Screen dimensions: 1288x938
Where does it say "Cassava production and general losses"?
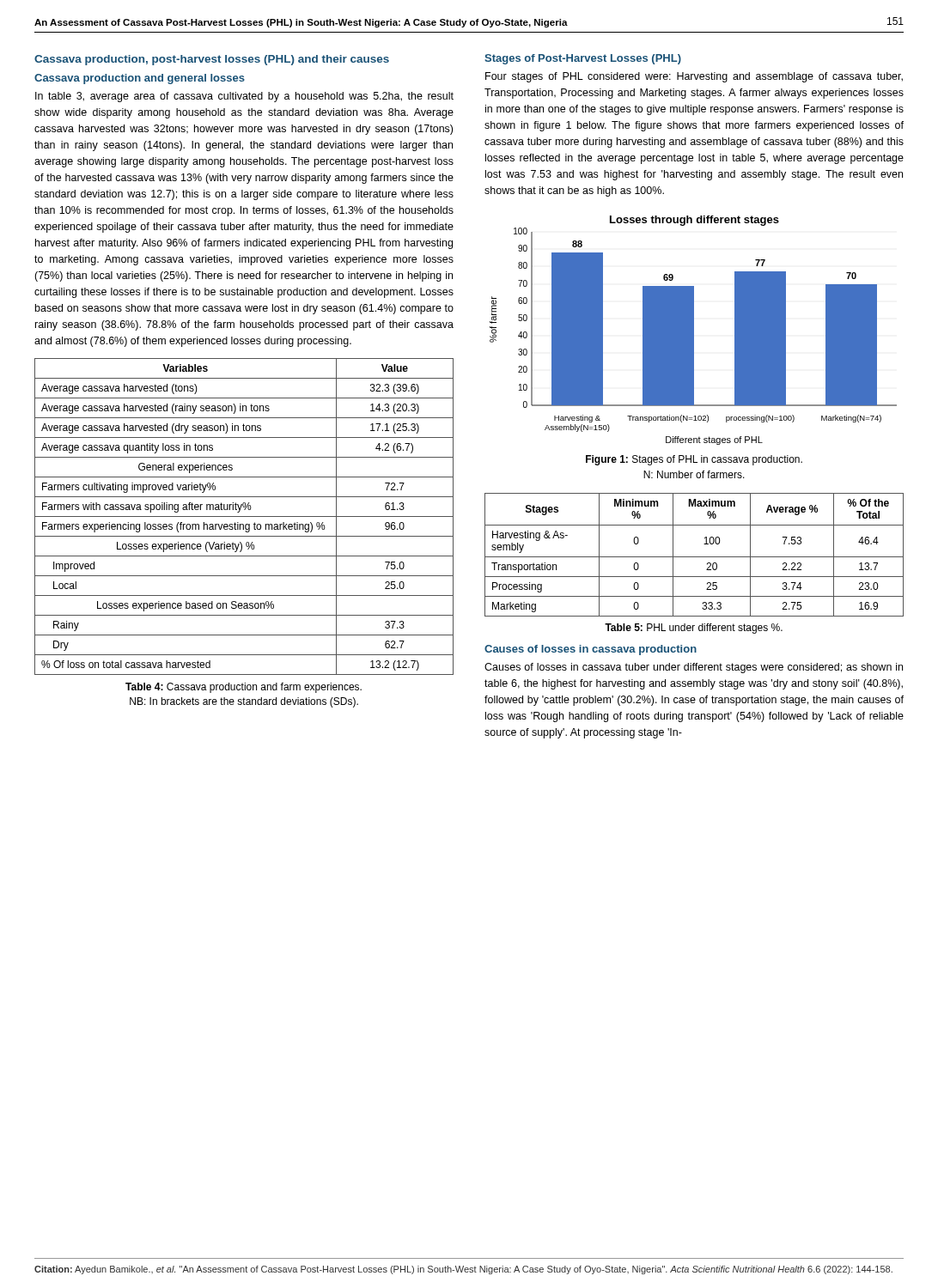tap(140, 78)
